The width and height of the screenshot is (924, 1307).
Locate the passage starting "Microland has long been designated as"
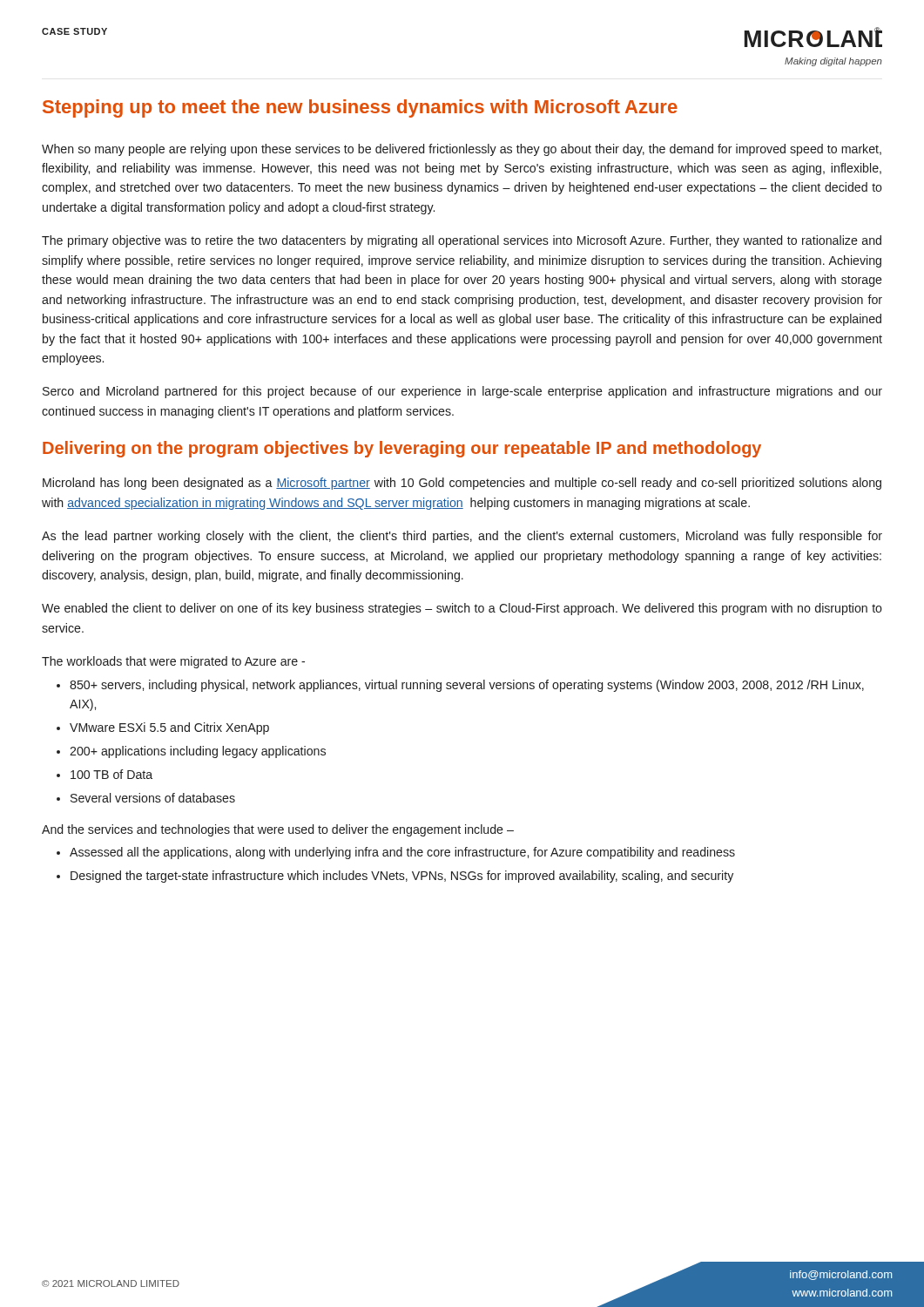(462, 493)
